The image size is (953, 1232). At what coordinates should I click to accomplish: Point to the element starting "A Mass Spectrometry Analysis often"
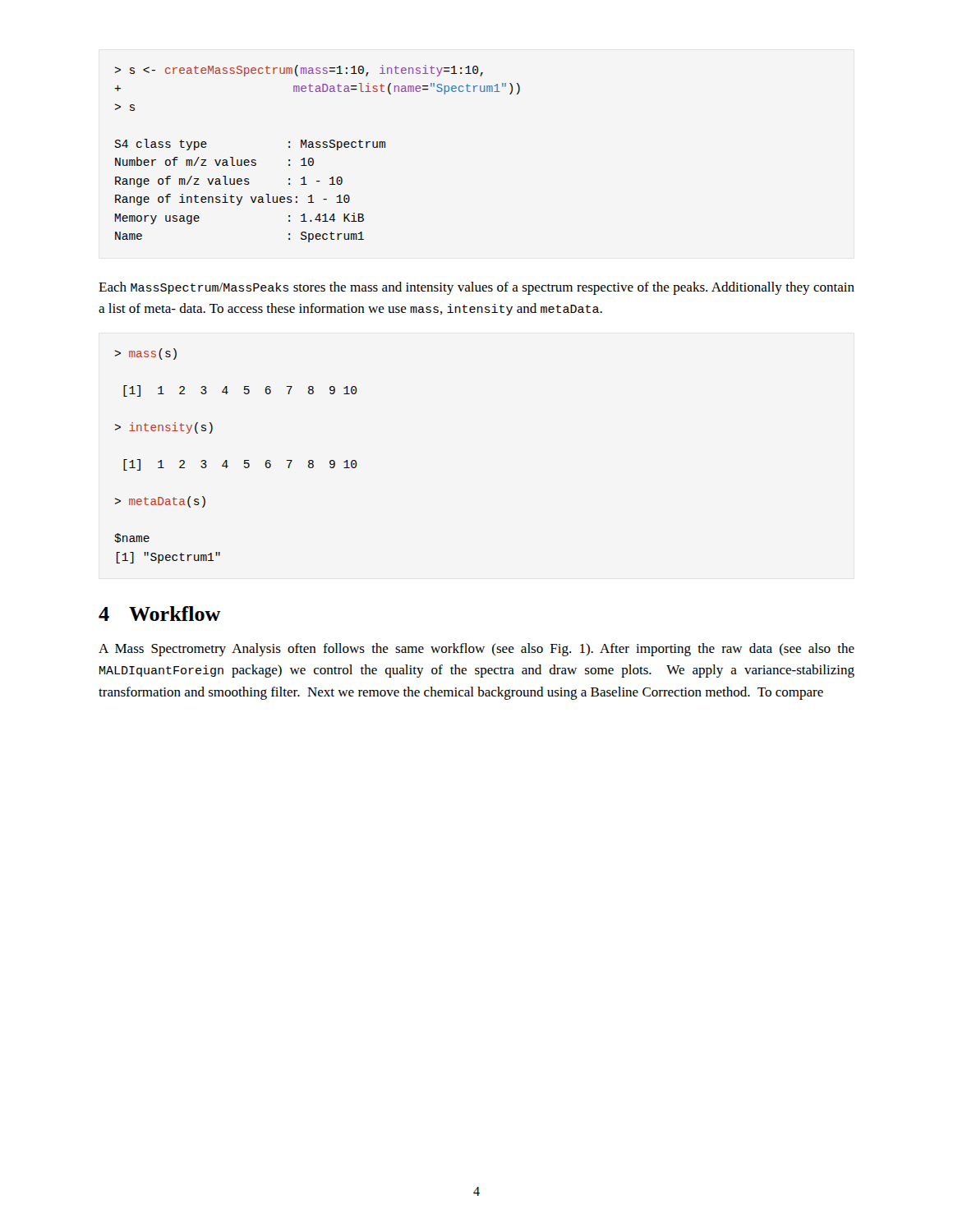(476, 670)
